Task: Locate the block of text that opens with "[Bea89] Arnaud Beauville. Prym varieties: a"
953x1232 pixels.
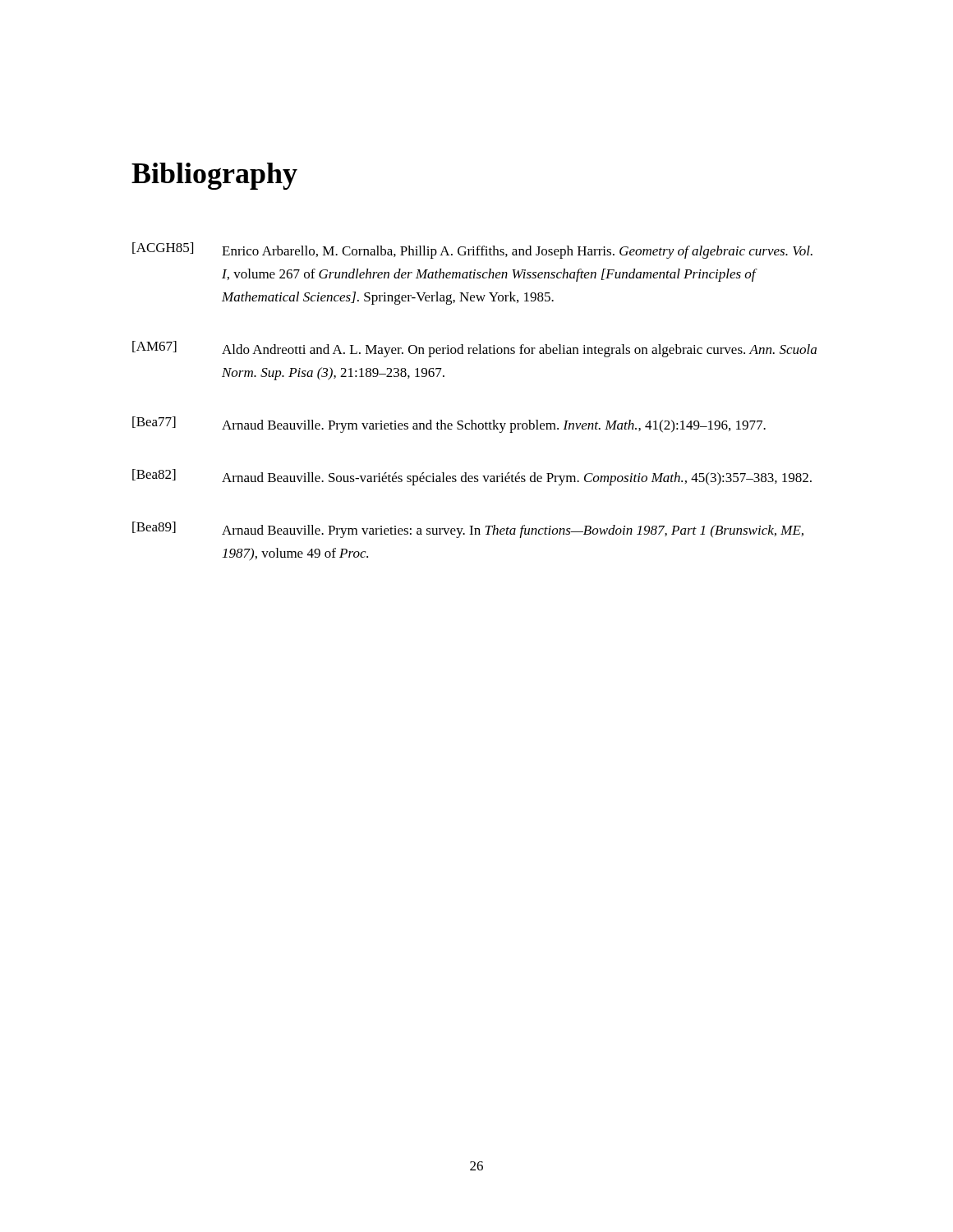Action: 476,542
